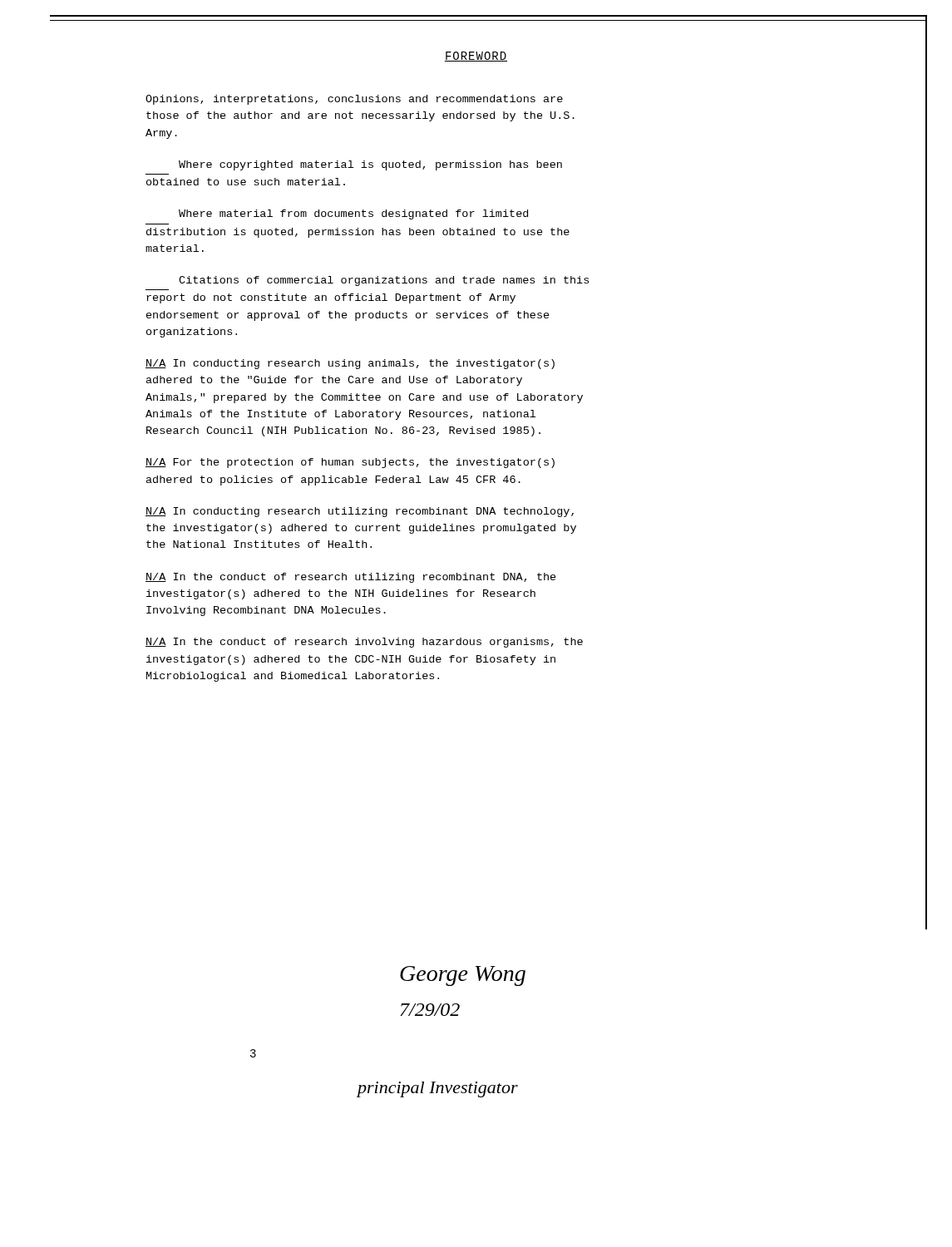Screen dimensions: 1247x952
Task: Select the text block that reads "Where material from documents"
Action: [x=358, y=231]
